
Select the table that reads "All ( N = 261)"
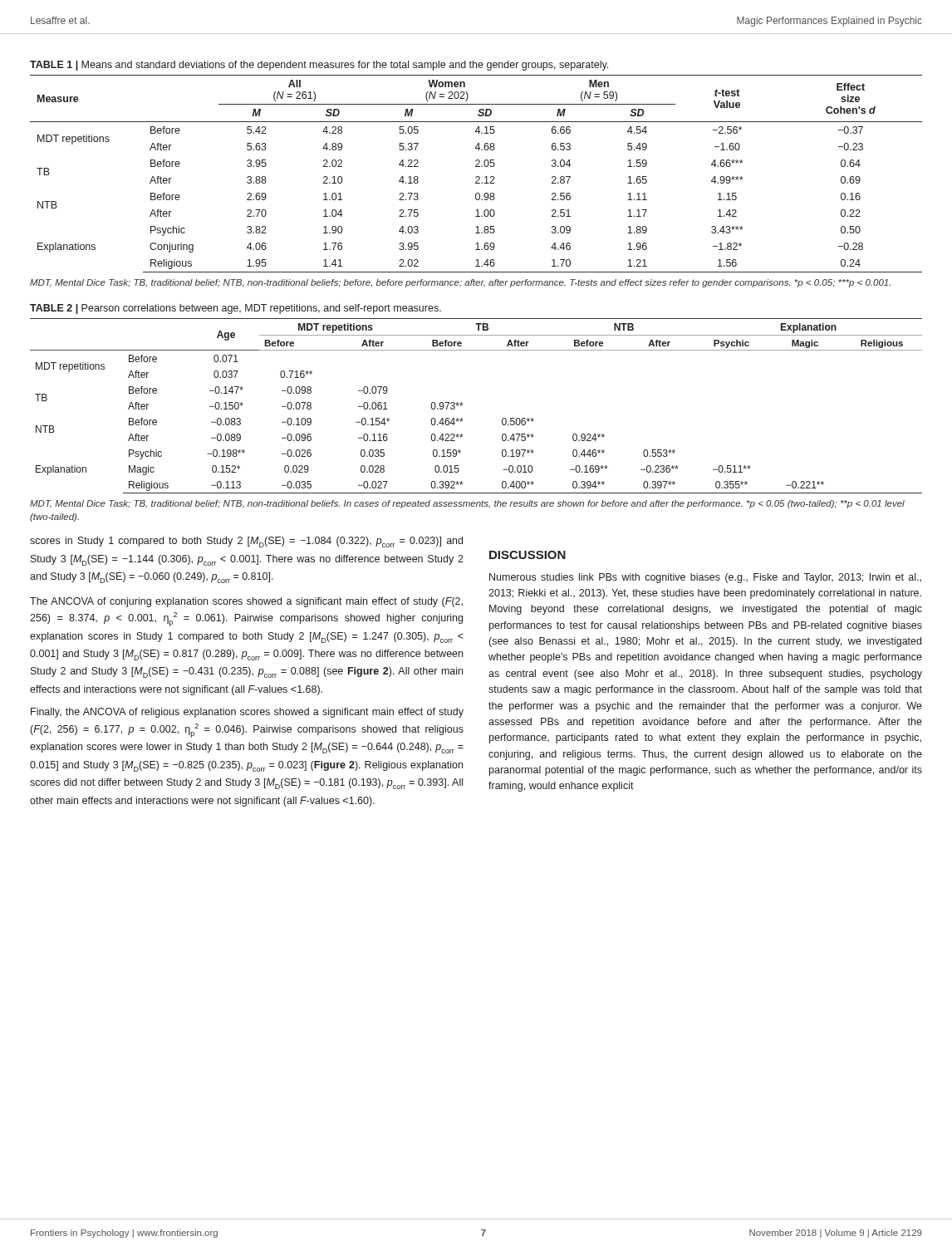point(476,174)
